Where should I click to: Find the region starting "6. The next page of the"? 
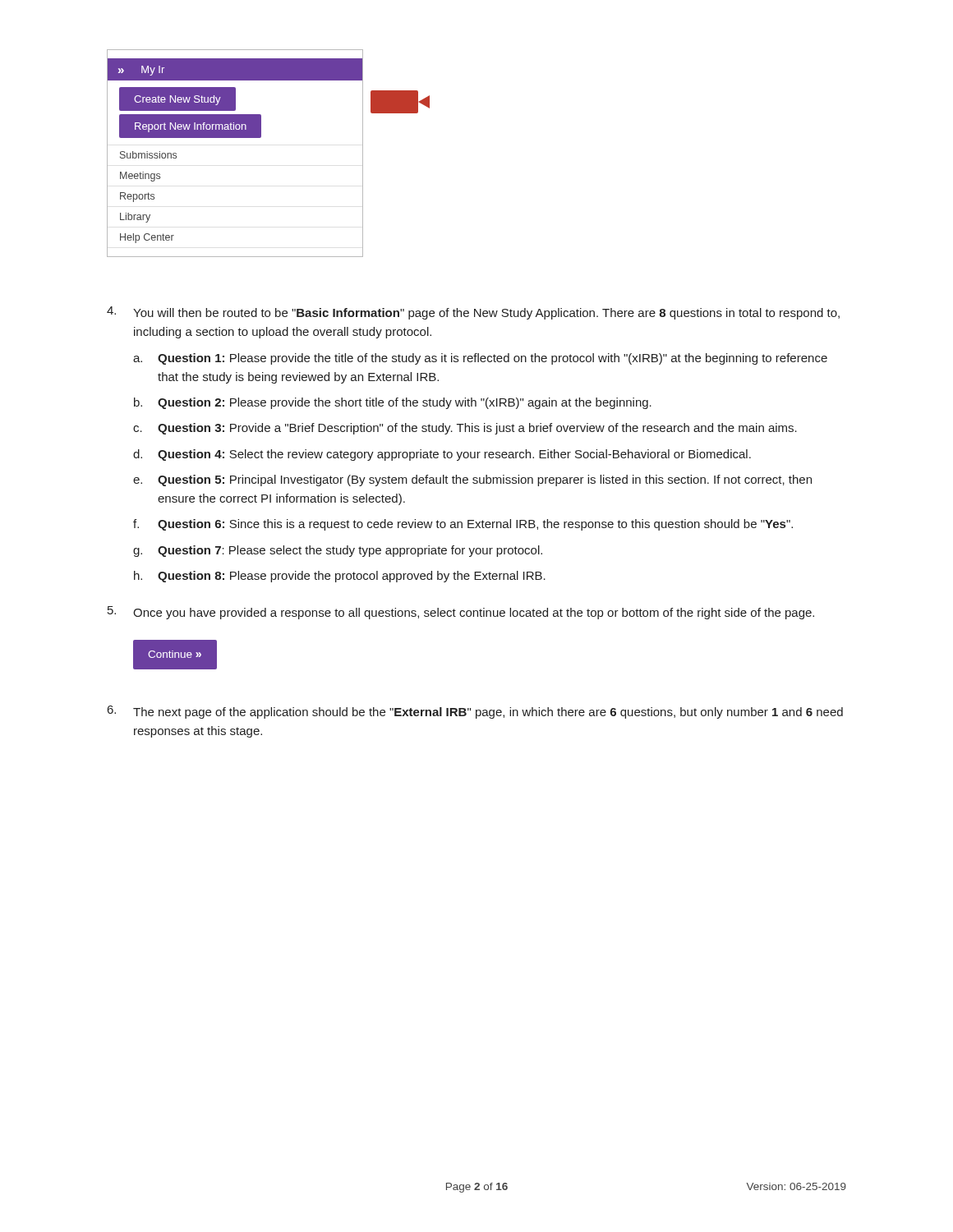point(476,721)
